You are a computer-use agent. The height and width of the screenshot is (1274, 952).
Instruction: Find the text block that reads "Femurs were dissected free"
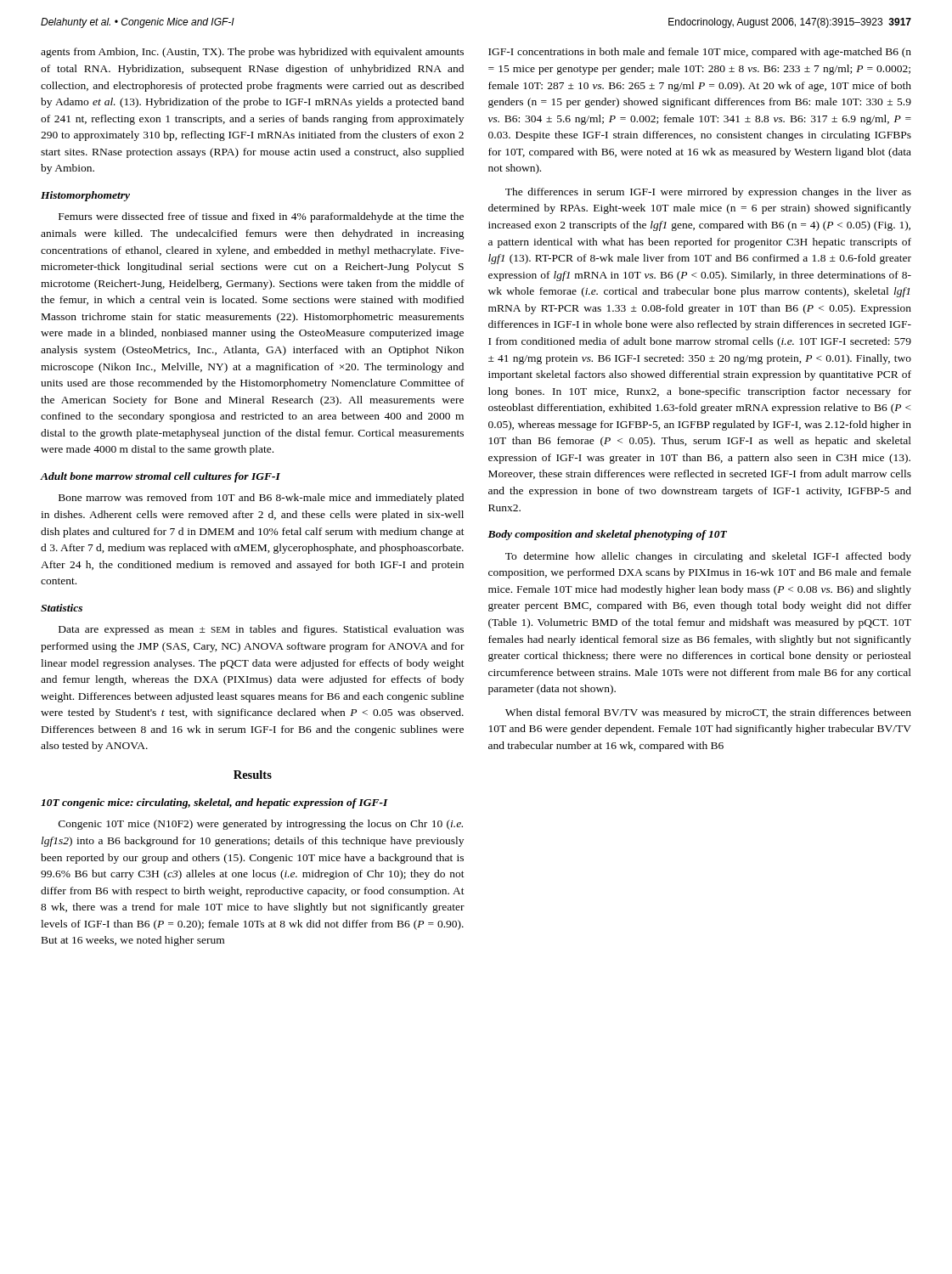point(252,333)
